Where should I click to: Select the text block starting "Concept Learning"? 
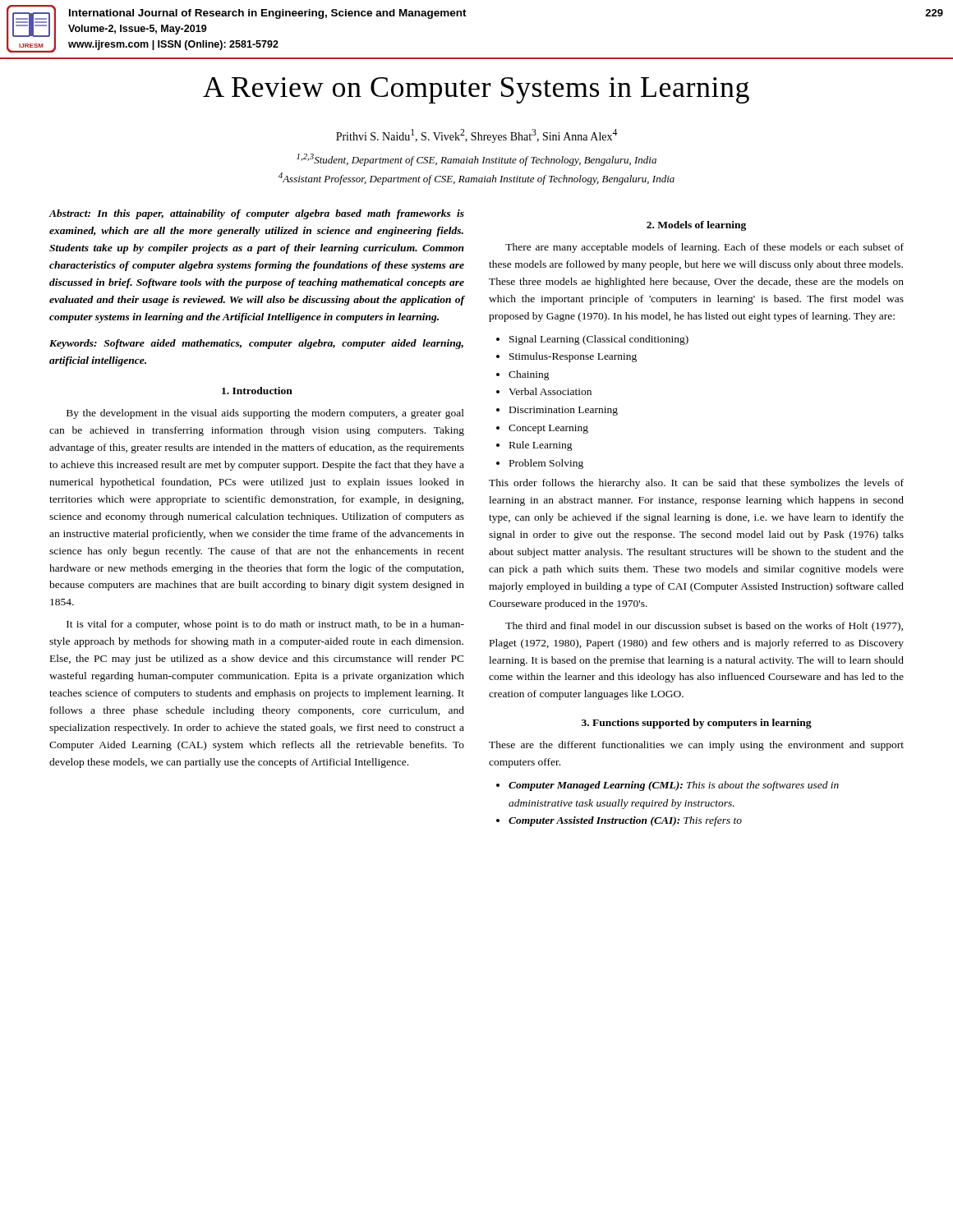coord(548,427)
